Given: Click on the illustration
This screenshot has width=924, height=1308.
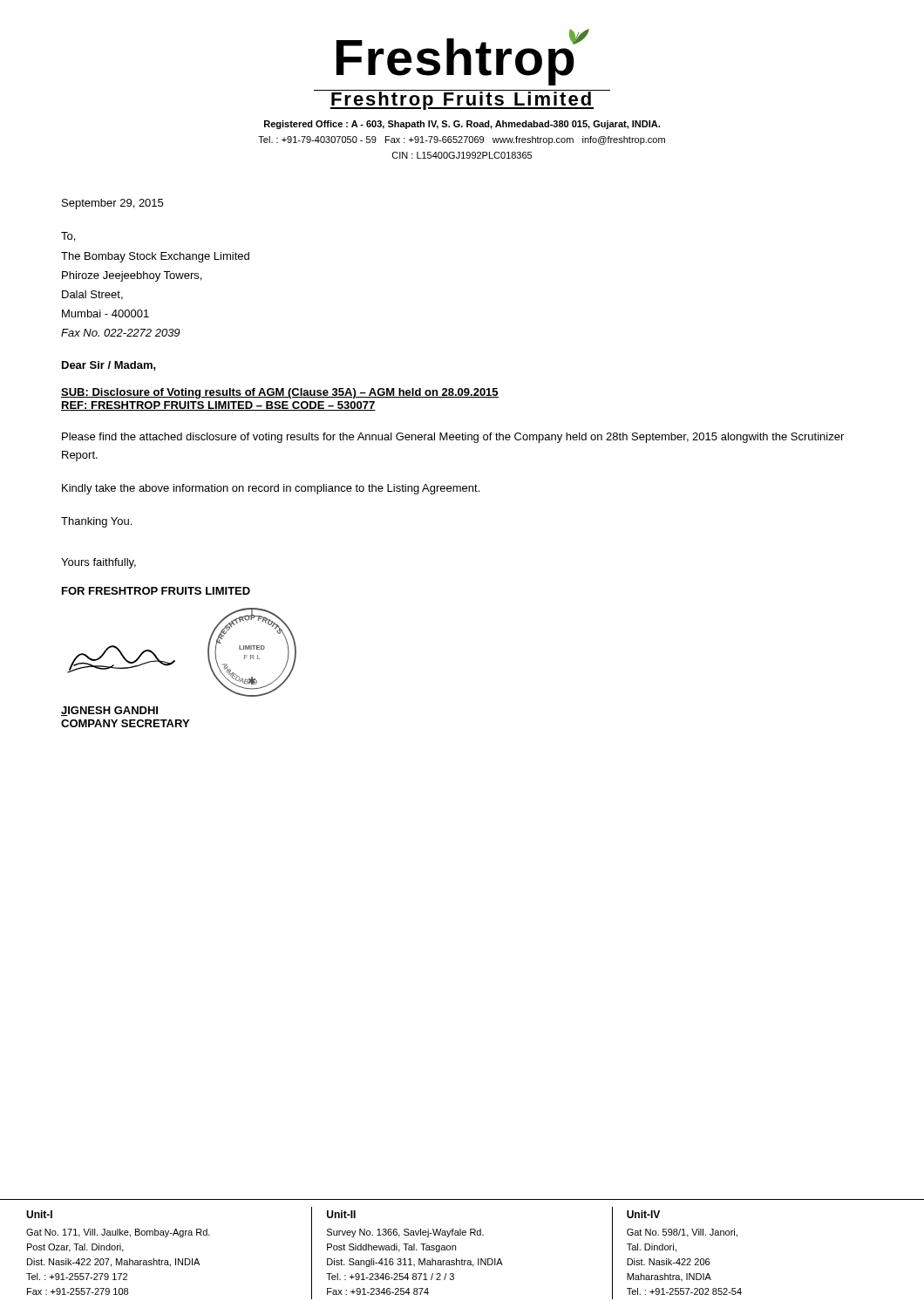Looking at the screenshot, I should [462, 653].
